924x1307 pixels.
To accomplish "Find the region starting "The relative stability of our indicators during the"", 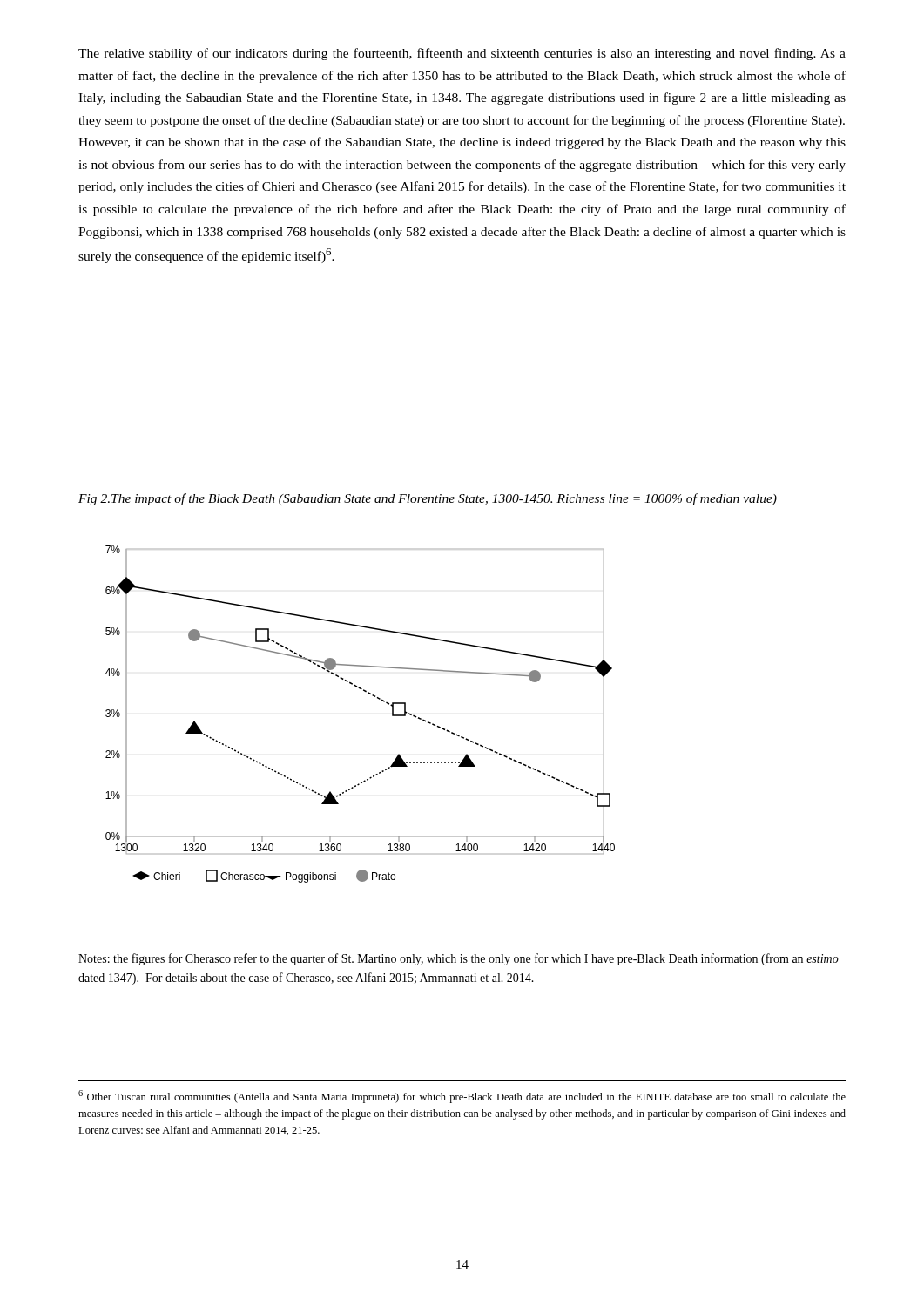I will 462,154.
